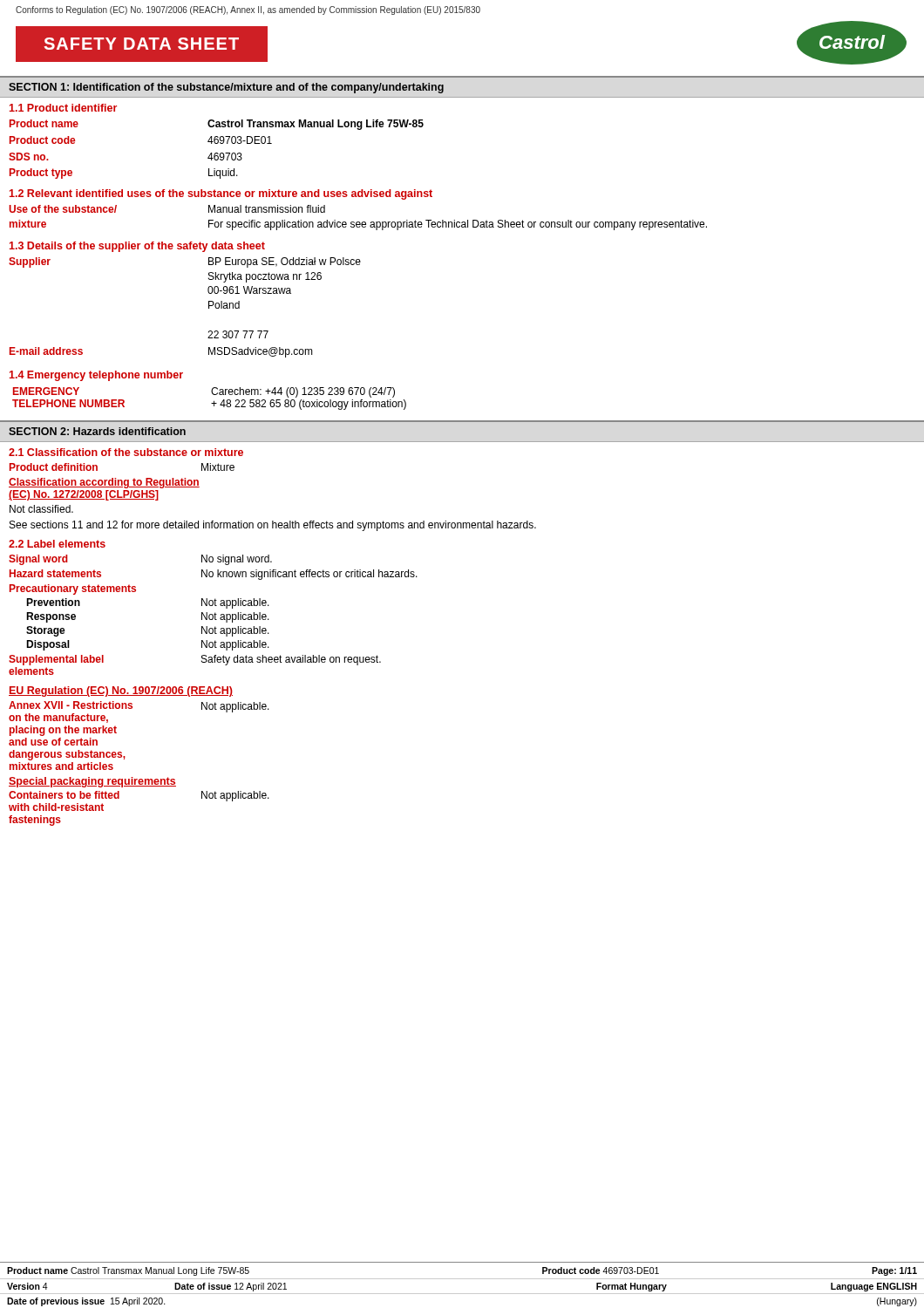Find the passage starting "4 Emergency telephone number EMERGENCYTELEPHONE"
This screenshot has height=1308, width=924.
click(96, 376)
